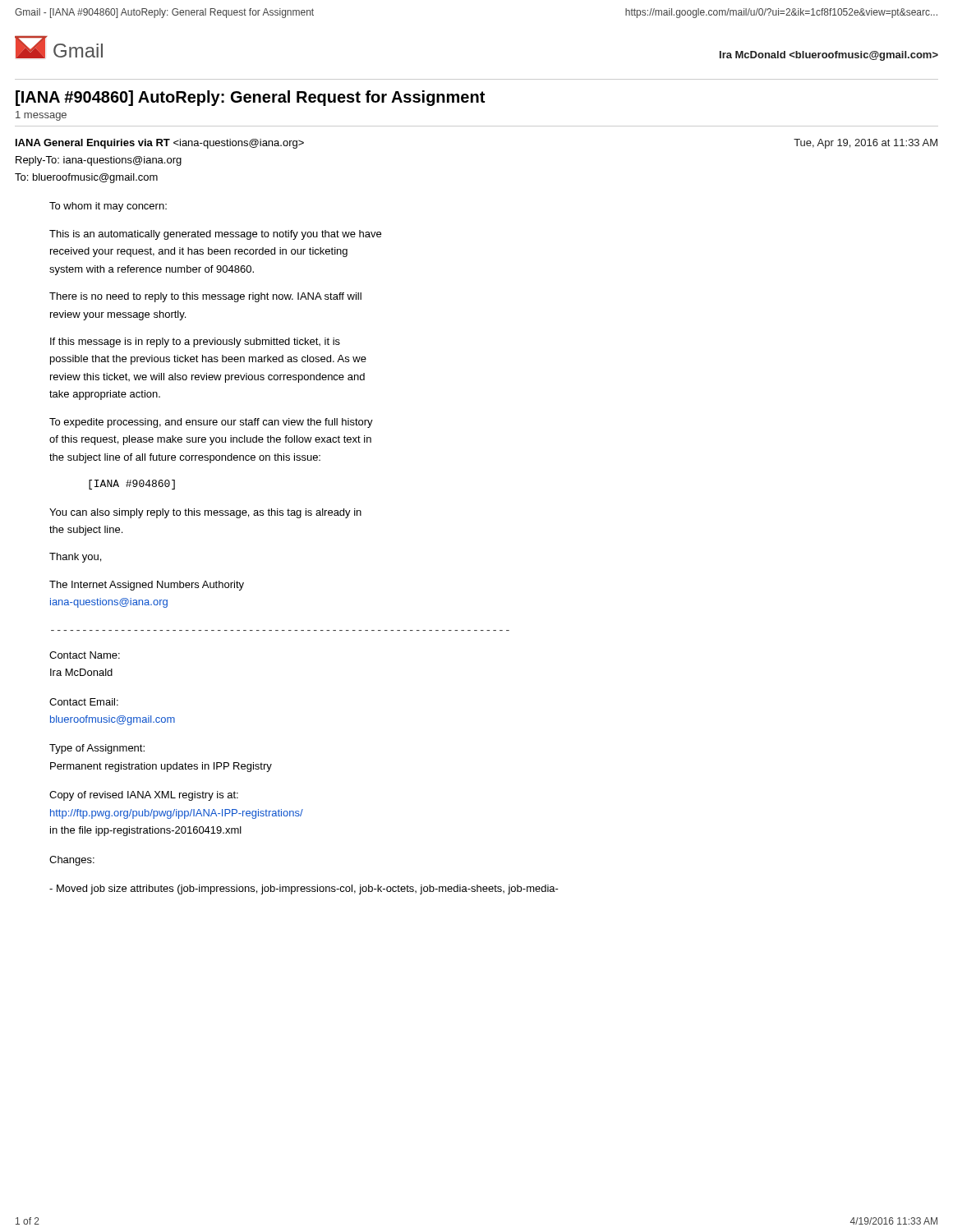
Task: Find the block on this page that starts "Copy of revised IANA XML registry"
Action: [176, 813]
